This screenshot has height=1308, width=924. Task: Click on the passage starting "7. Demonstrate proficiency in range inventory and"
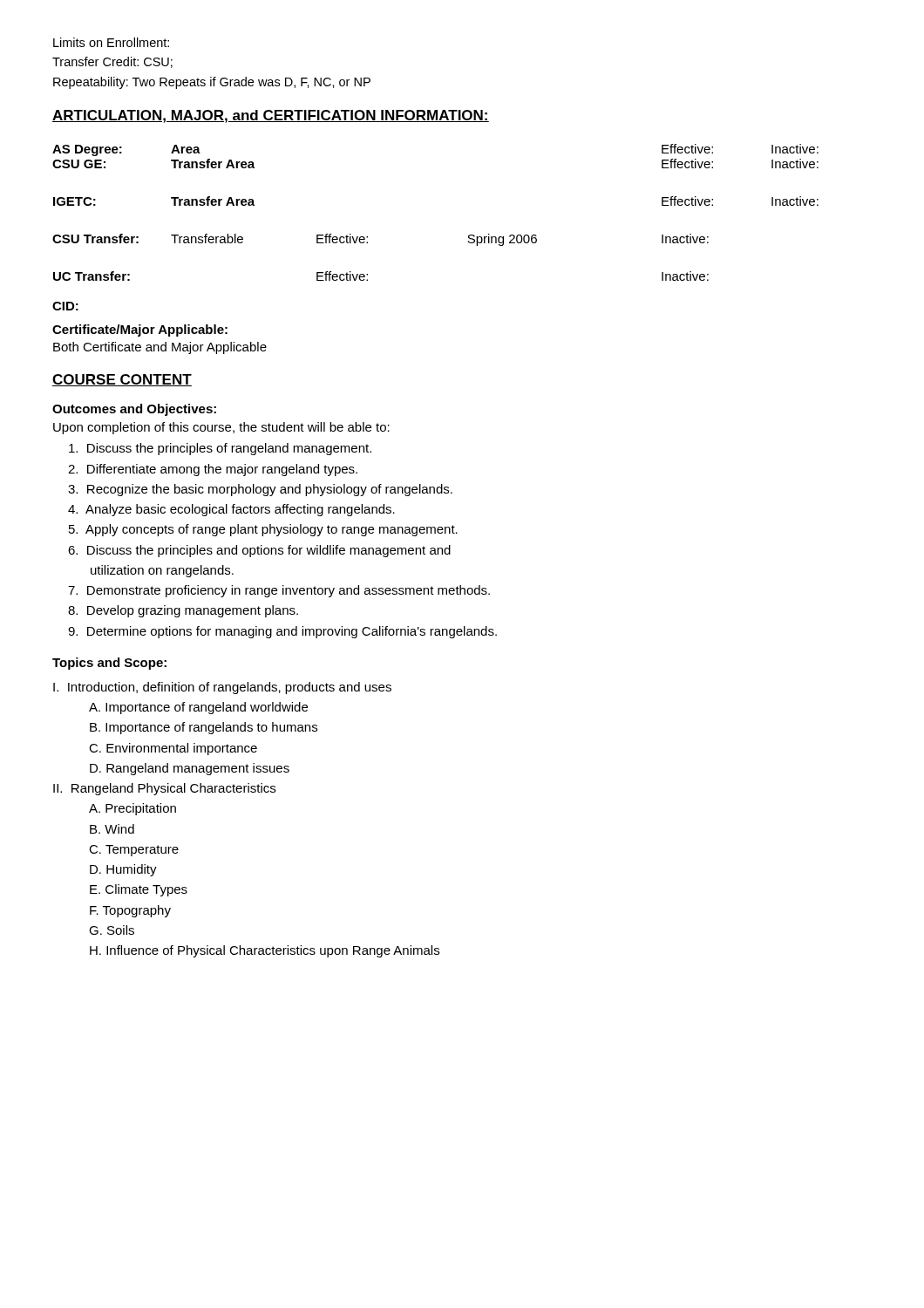click(x=280, y=590)
